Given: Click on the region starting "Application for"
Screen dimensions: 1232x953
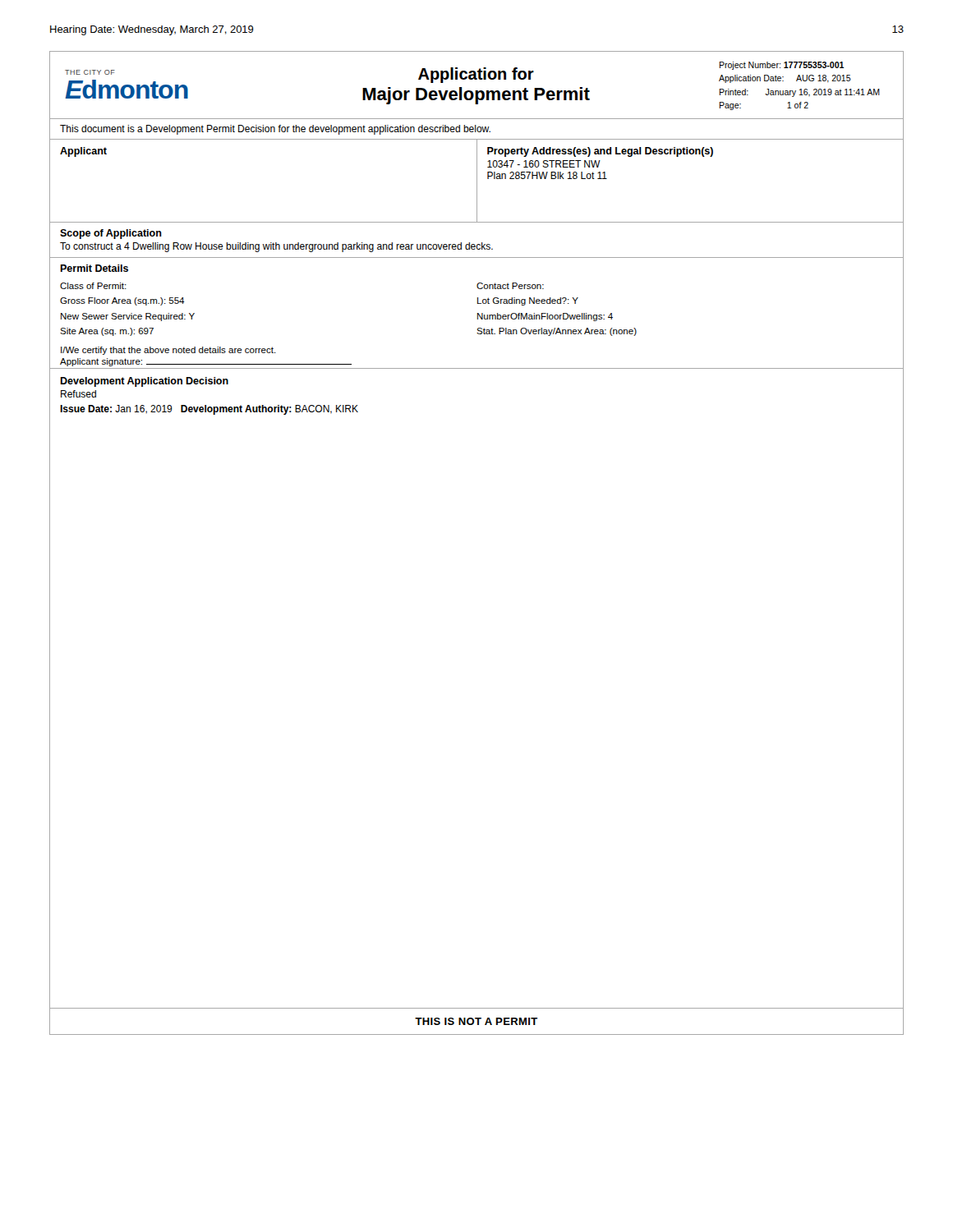Looking at the screenshot, I should pos(476,74).
